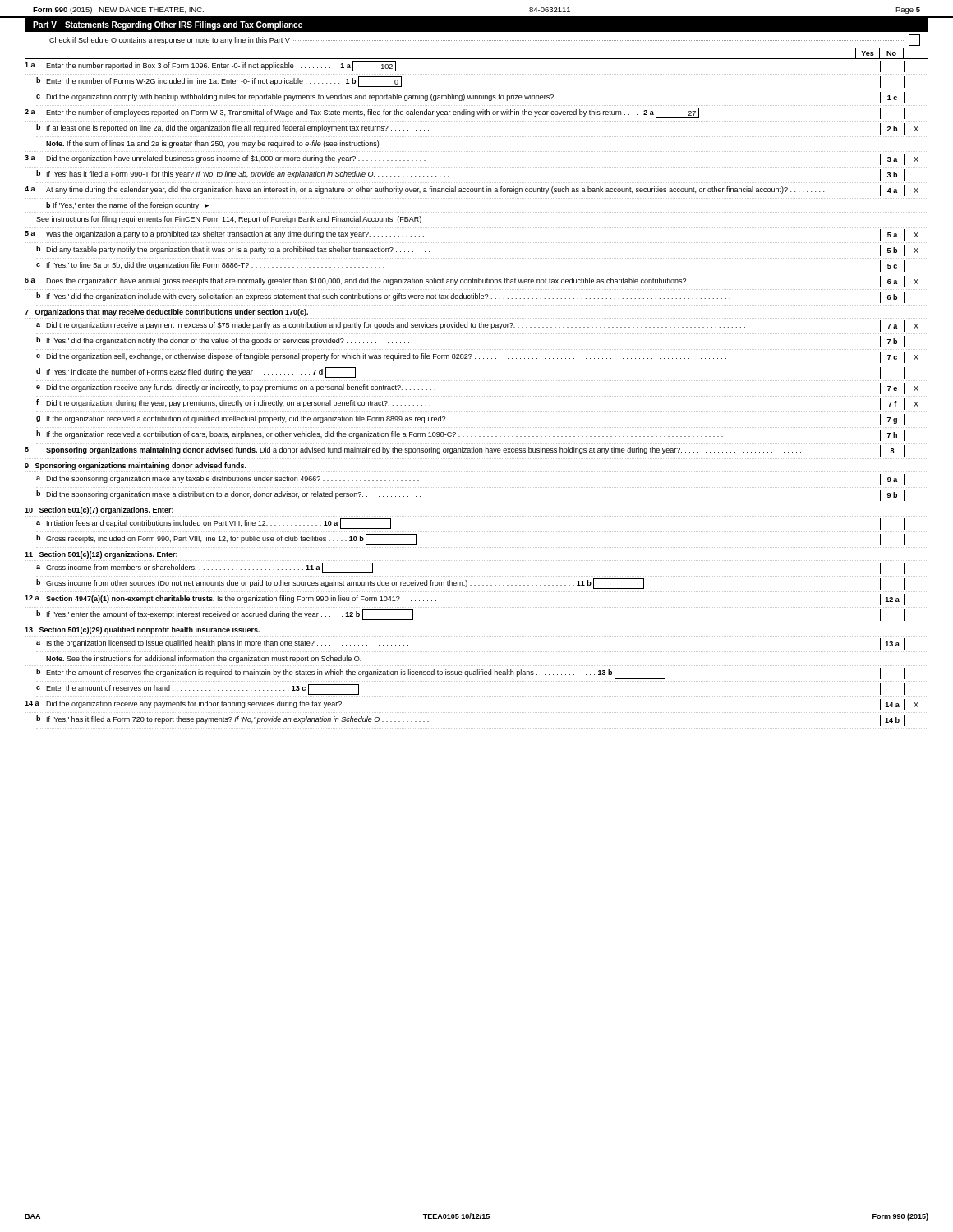Click on the passage starting "11 Section 501(c)(12) organizations. Enter:"

[x=101, y=554]
